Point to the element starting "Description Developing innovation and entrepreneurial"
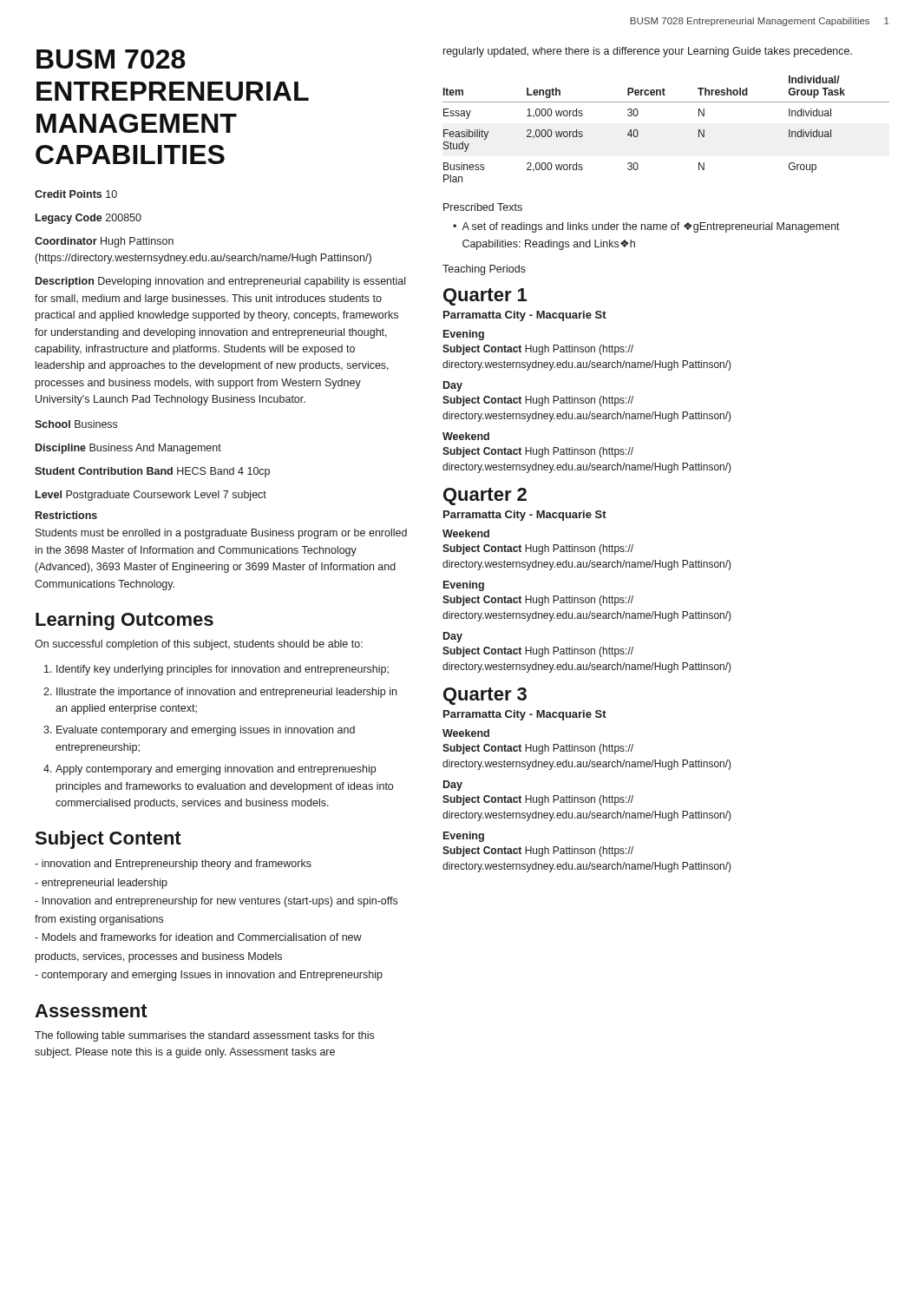 [x=220, y=340]
